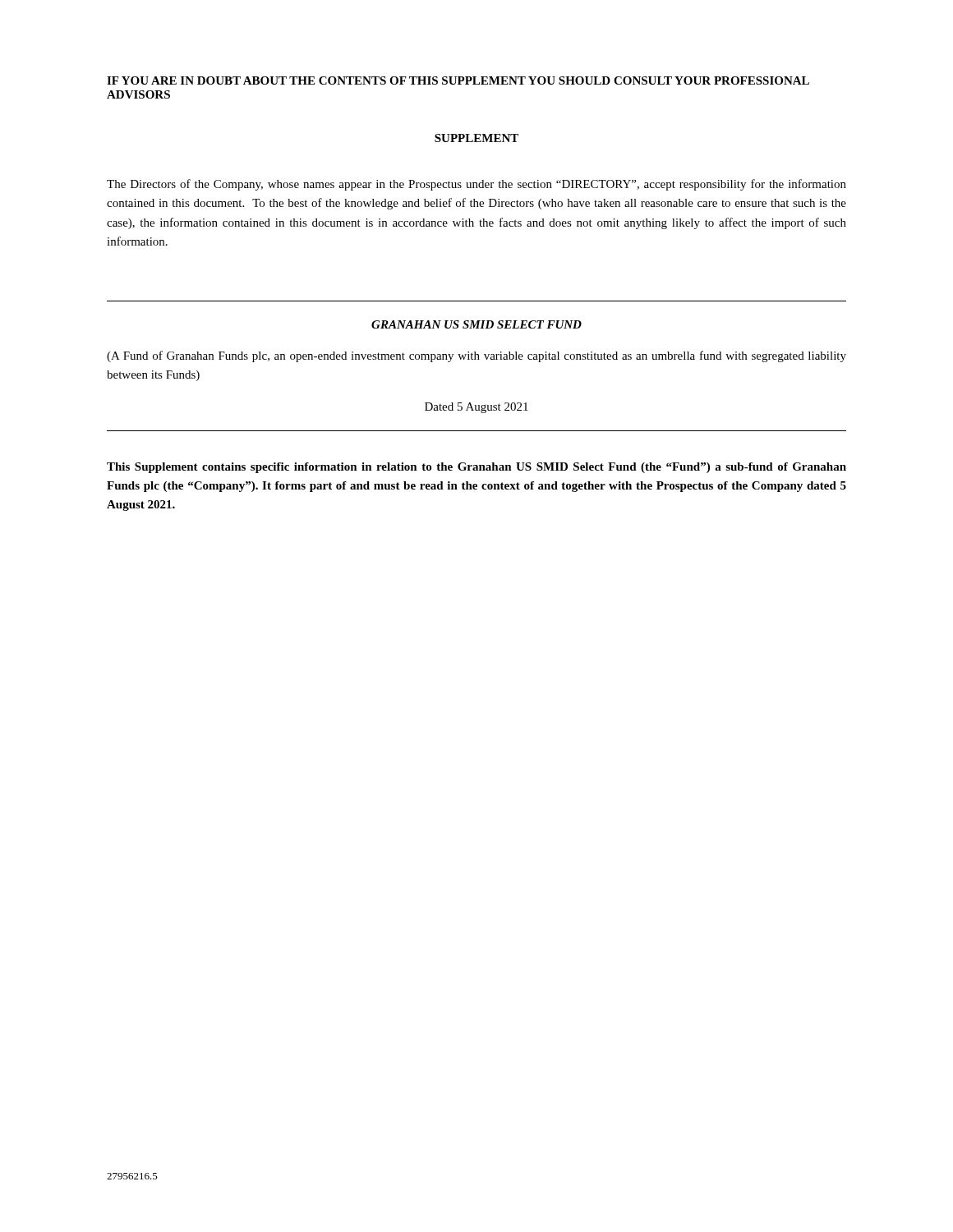Select the section header with the text "GRANAHAN US SMID"

[x=476, y=324]
